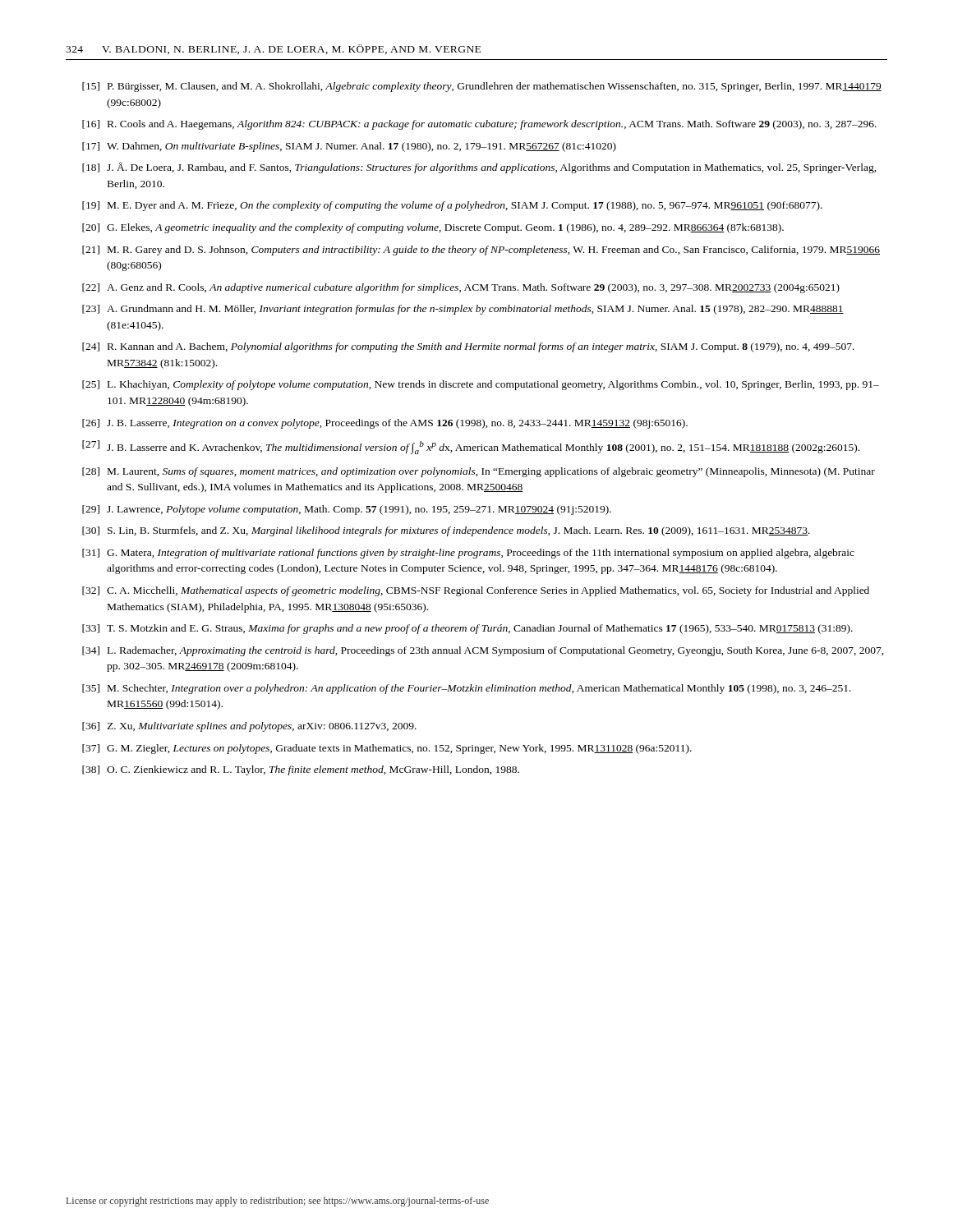
Task: Locate the list item with the text "[19] M. E. Dyer and A."
Action: [476, 205]
